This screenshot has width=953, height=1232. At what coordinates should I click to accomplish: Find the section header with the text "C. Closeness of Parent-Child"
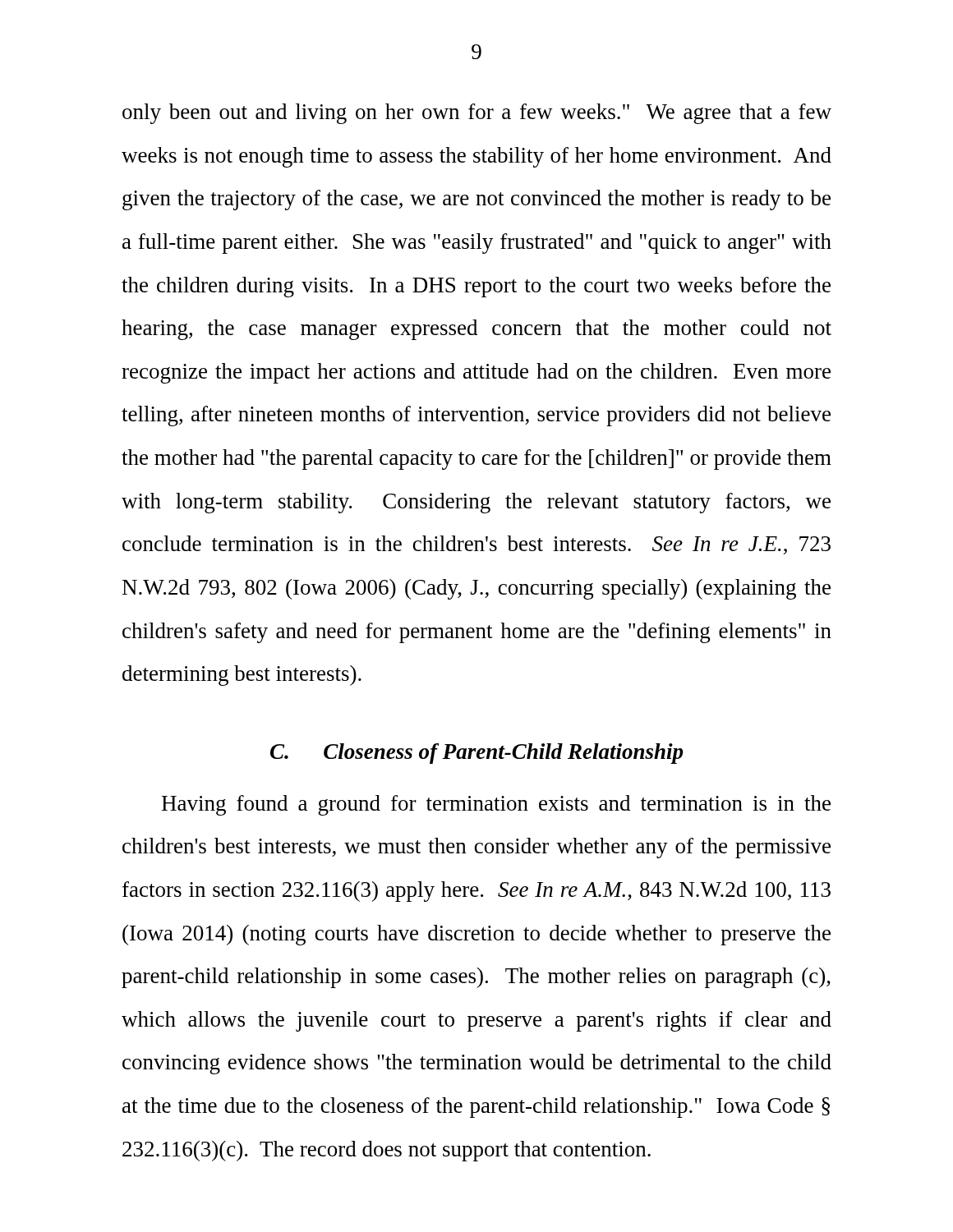tap(476, 752)
